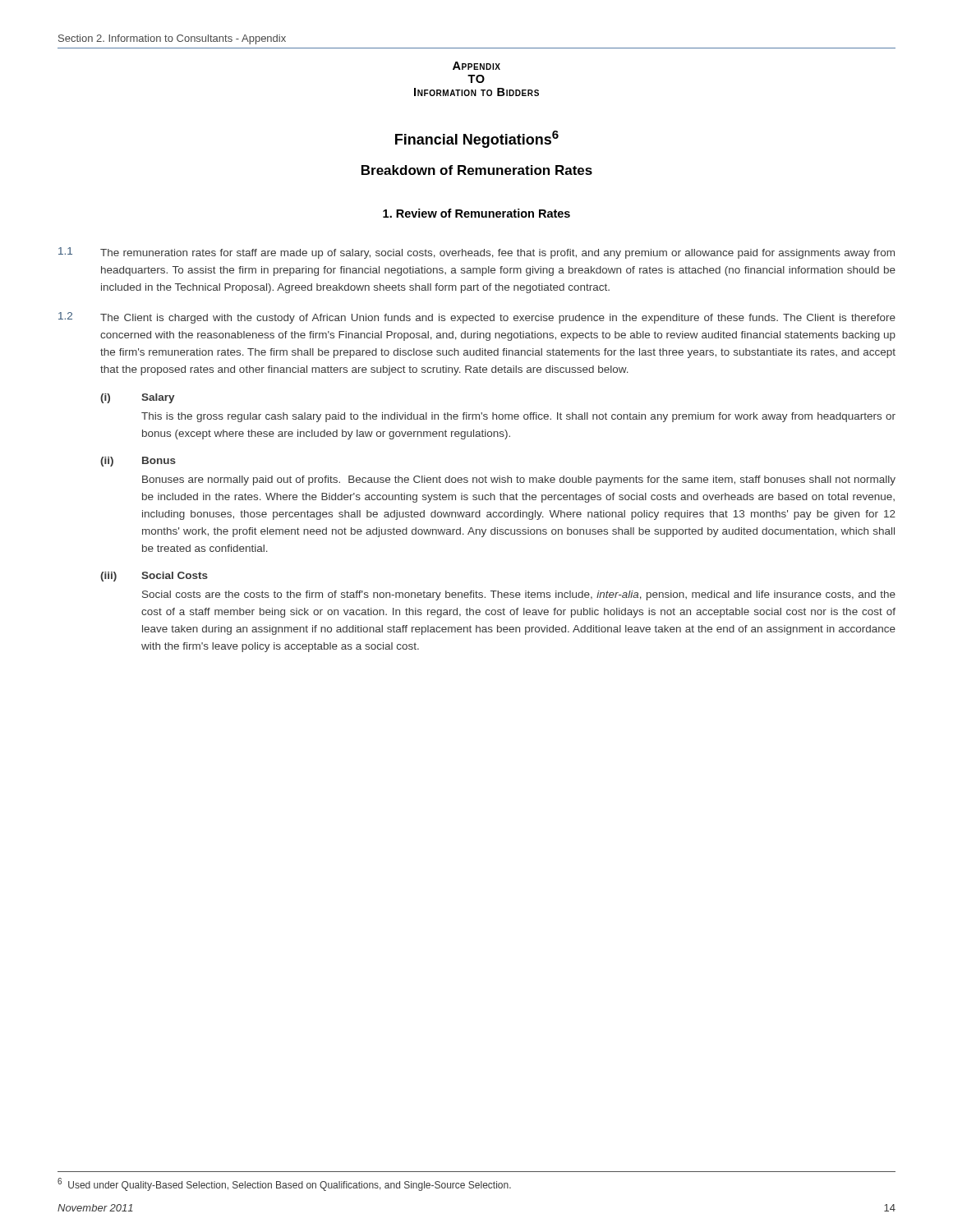Viewport: 953px width, 1232px height.
Task: Navigate to the region starting "Breakdown of Remuneration Rates"
Action: [476, 170]
